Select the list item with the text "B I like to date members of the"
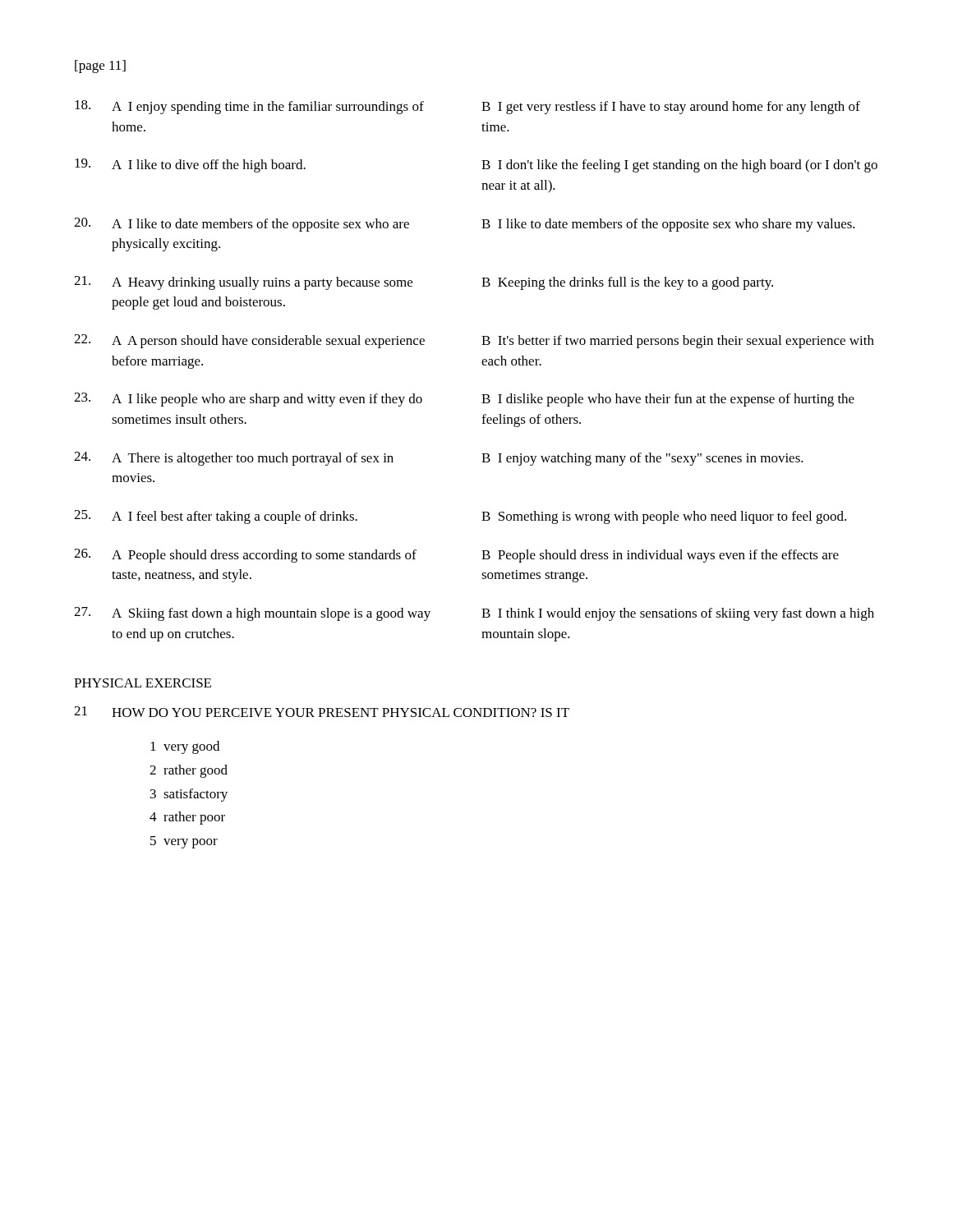953x1232 pixels. 669,223
